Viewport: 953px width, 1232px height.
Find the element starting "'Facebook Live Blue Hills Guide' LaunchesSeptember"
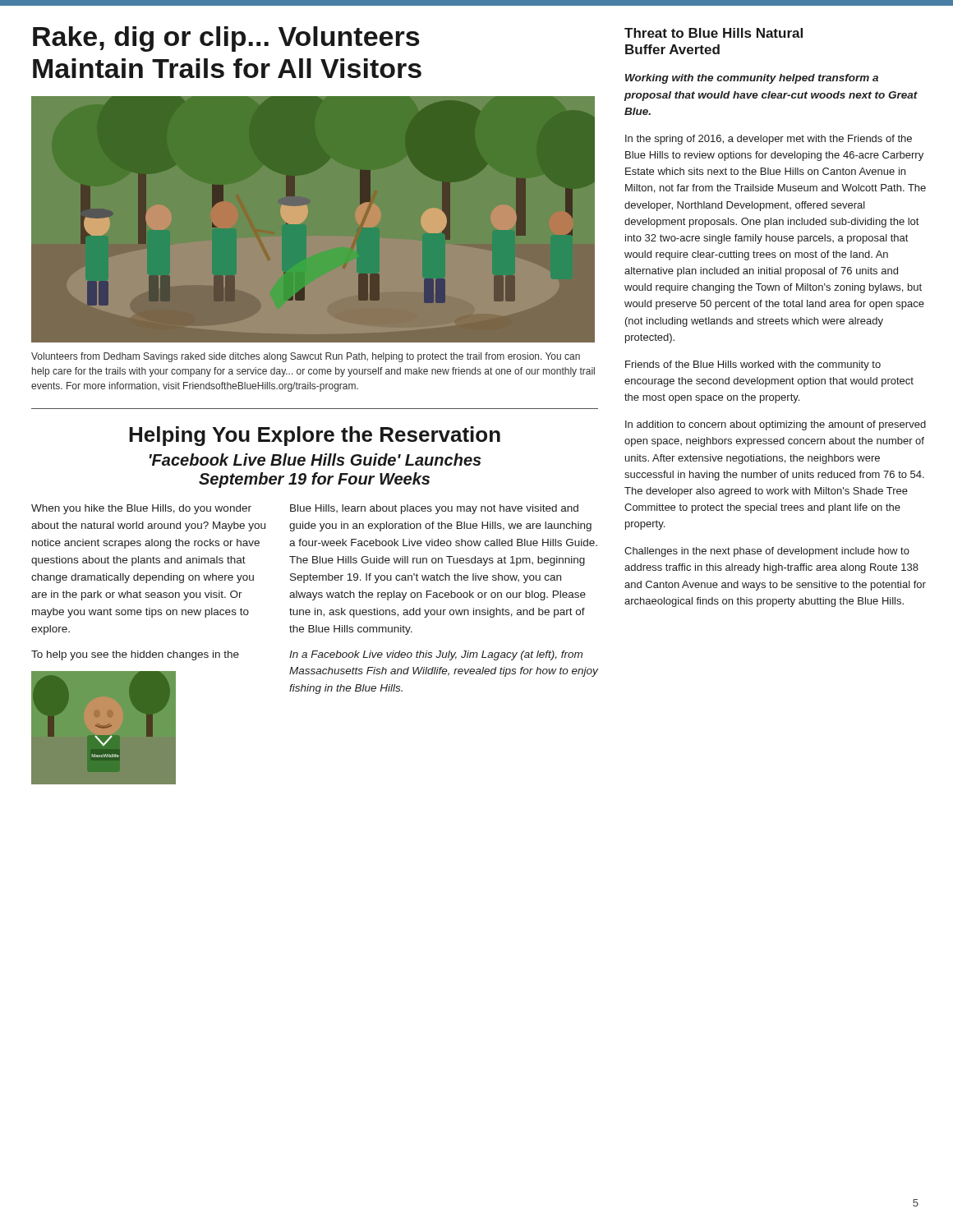point(315,470)
